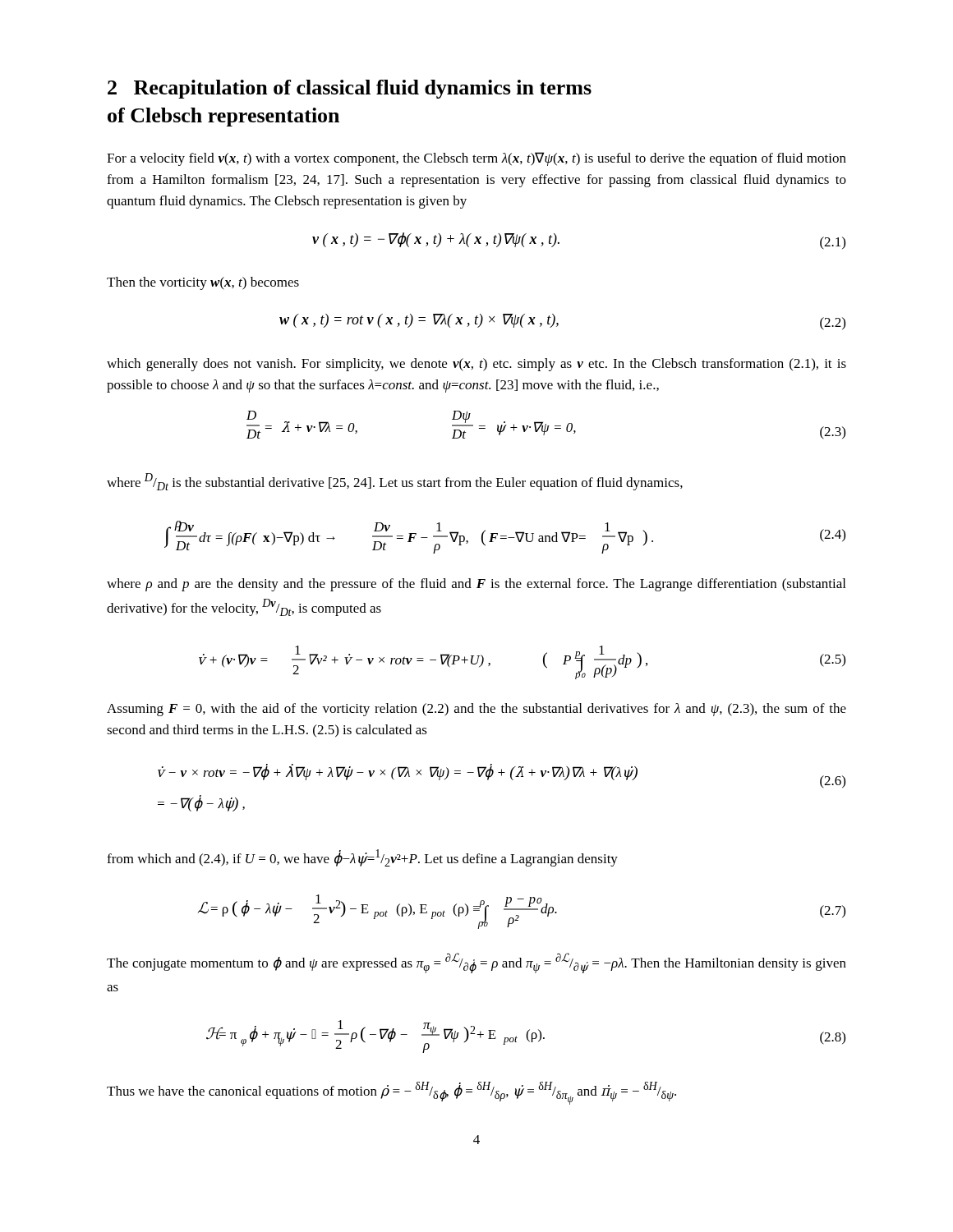The image size is (953, 1232).
Task: Click on the passage starting "For a velocity field v(x, t) with a"
Action: [x=476, y=180]
